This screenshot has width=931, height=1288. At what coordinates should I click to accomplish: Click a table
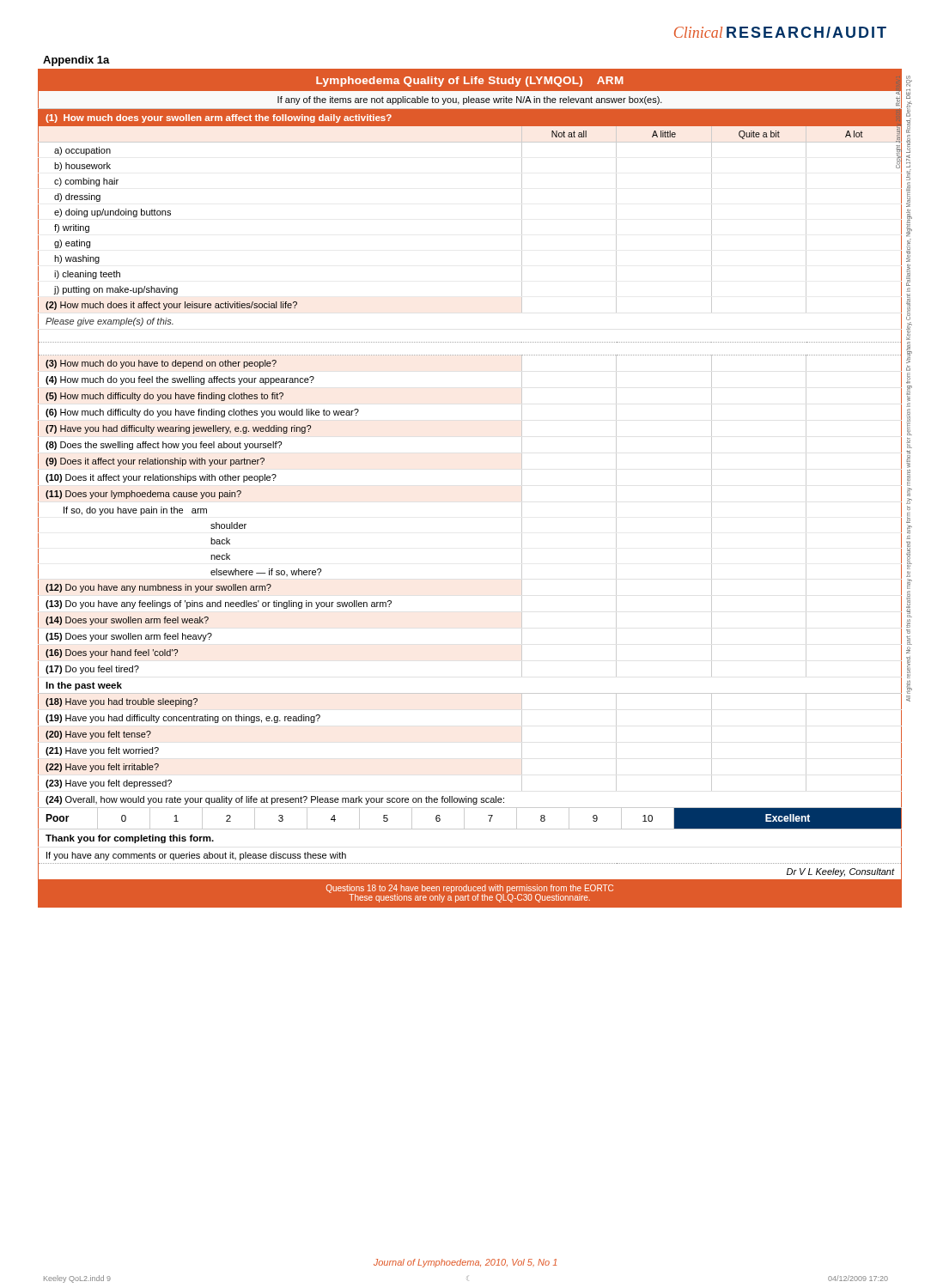tap(470, 488)
